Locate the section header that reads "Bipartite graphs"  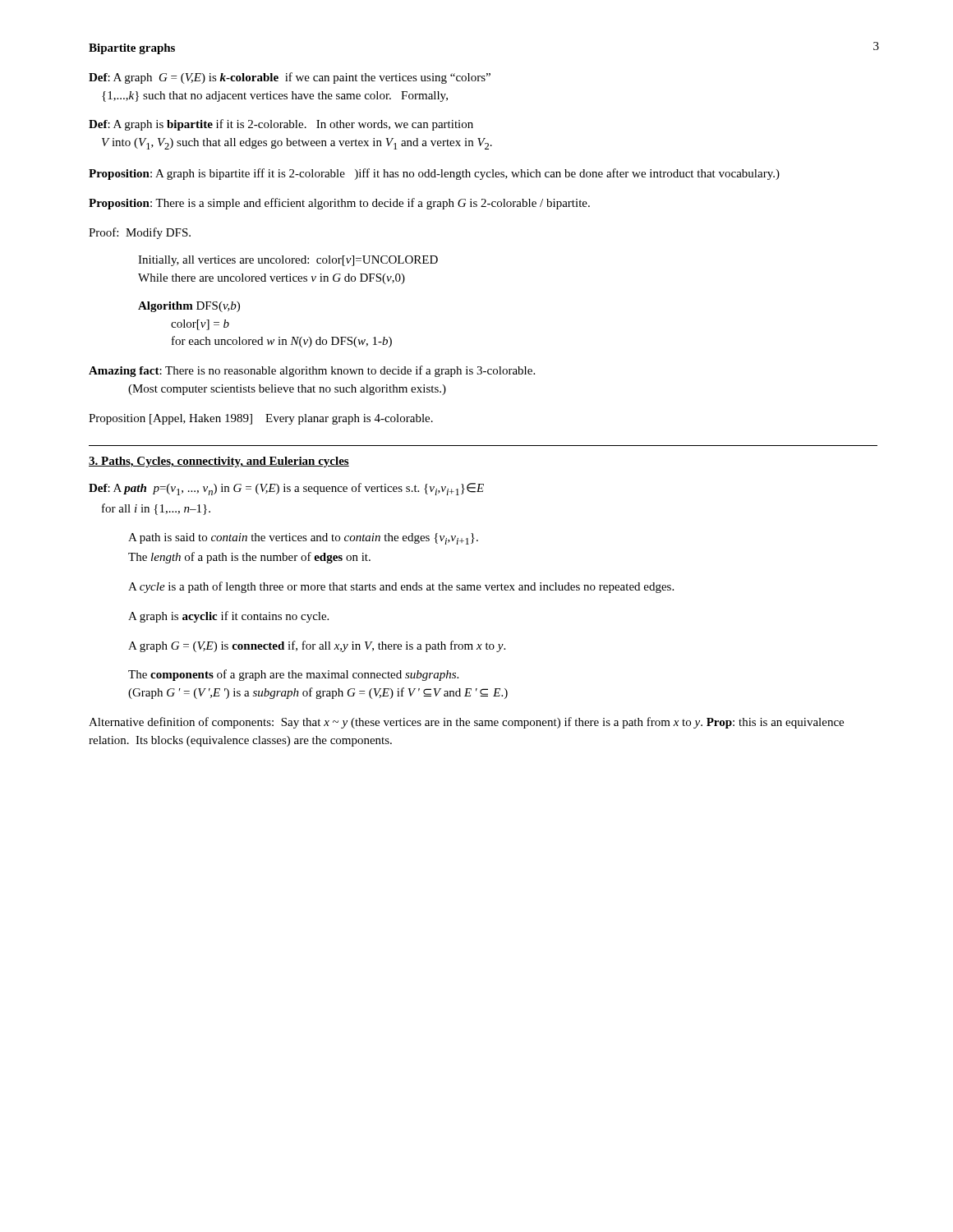tap(132, 48)
